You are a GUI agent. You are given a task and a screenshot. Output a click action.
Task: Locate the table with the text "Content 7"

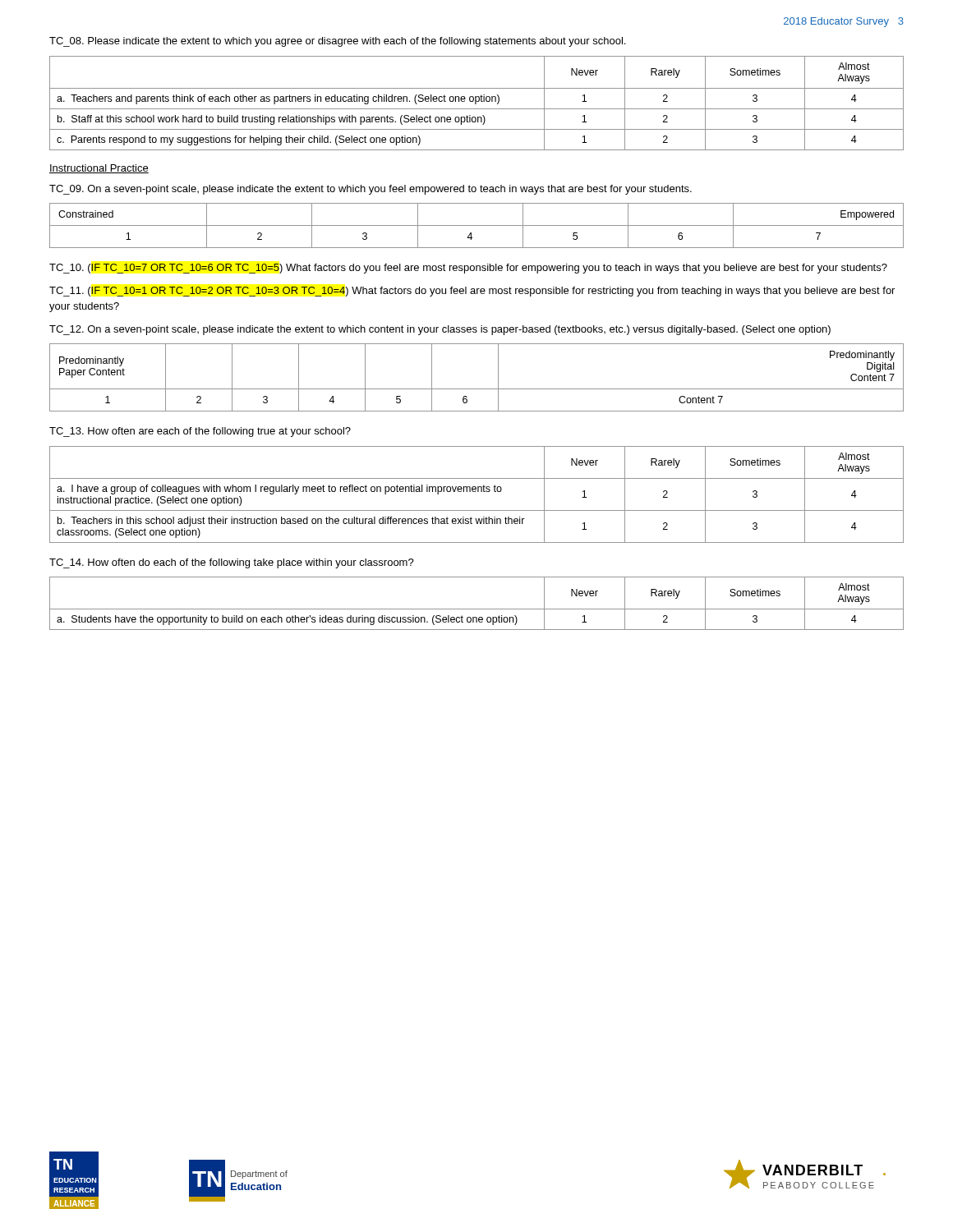[x=476, y=377]
